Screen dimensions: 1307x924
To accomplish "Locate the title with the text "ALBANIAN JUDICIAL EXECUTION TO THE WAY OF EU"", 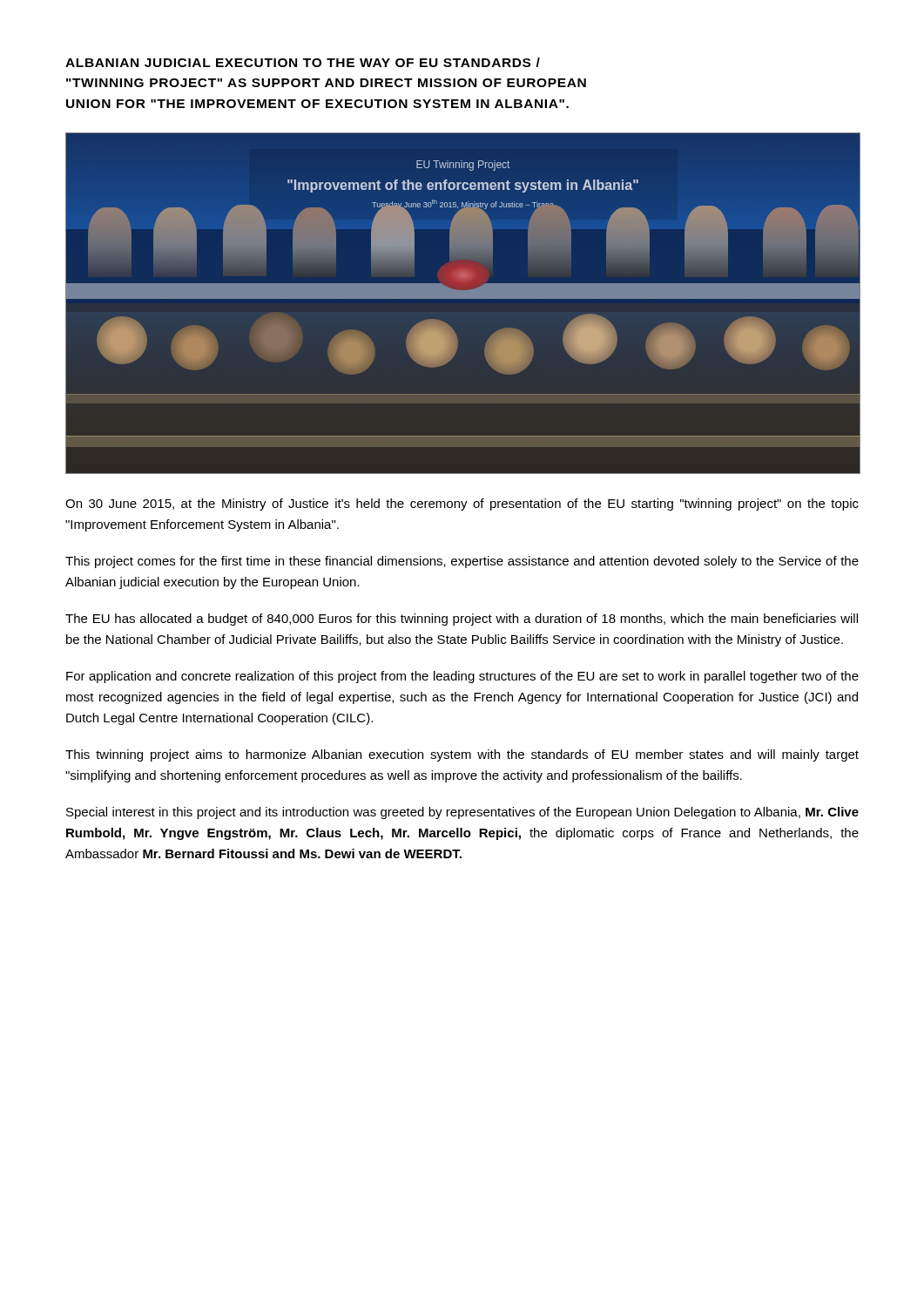I will pos(326,83).
